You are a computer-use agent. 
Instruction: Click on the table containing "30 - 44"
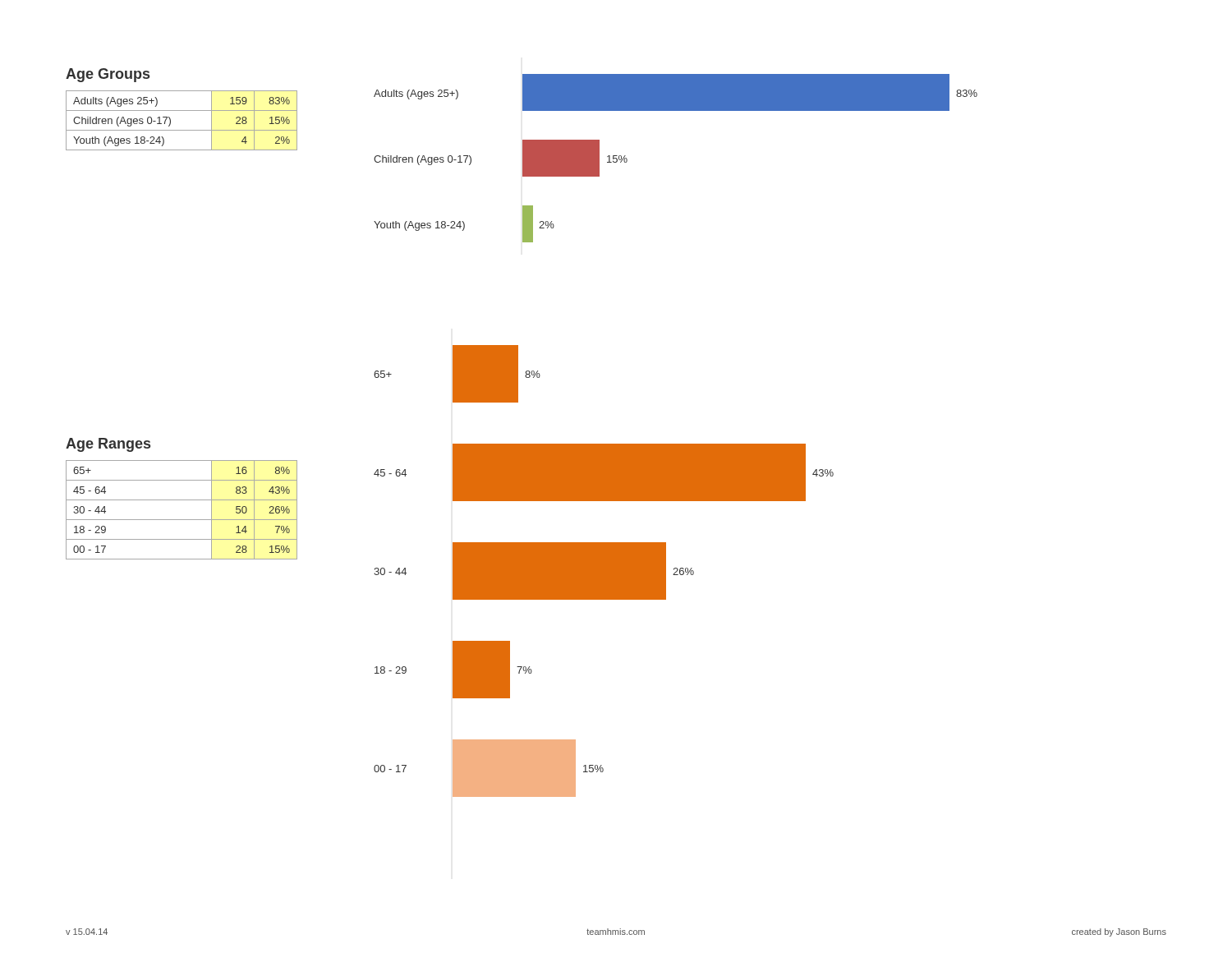click(x=181, y=510)
